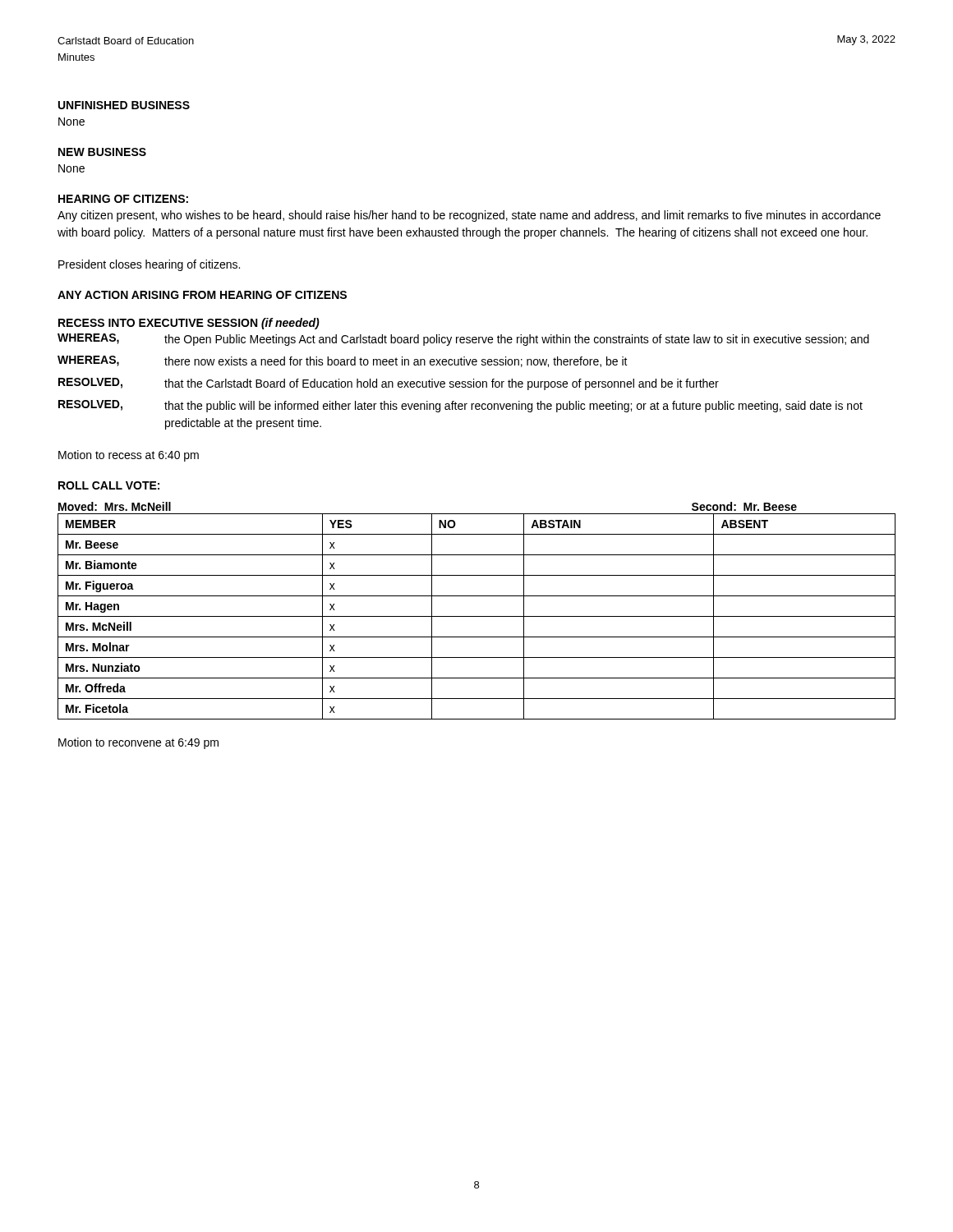Find the text starting "UNFINISHED BUSINESS"
Image resolution: width=953 pixels, height=1232 pixels.
pos(124,105)
